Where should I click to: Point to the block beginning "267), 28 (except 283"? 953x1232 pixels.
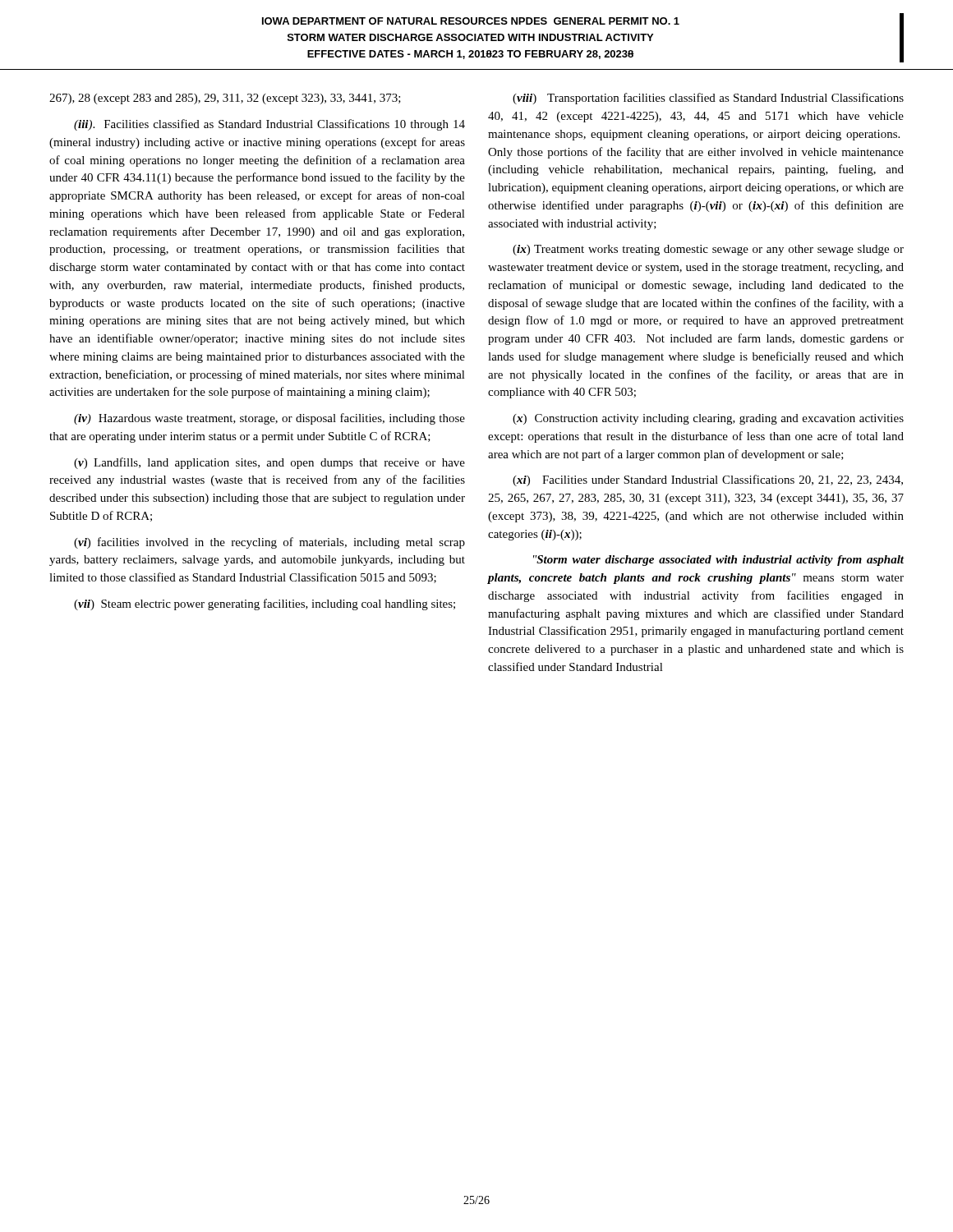pyautogui.click(x=257, y=352)
